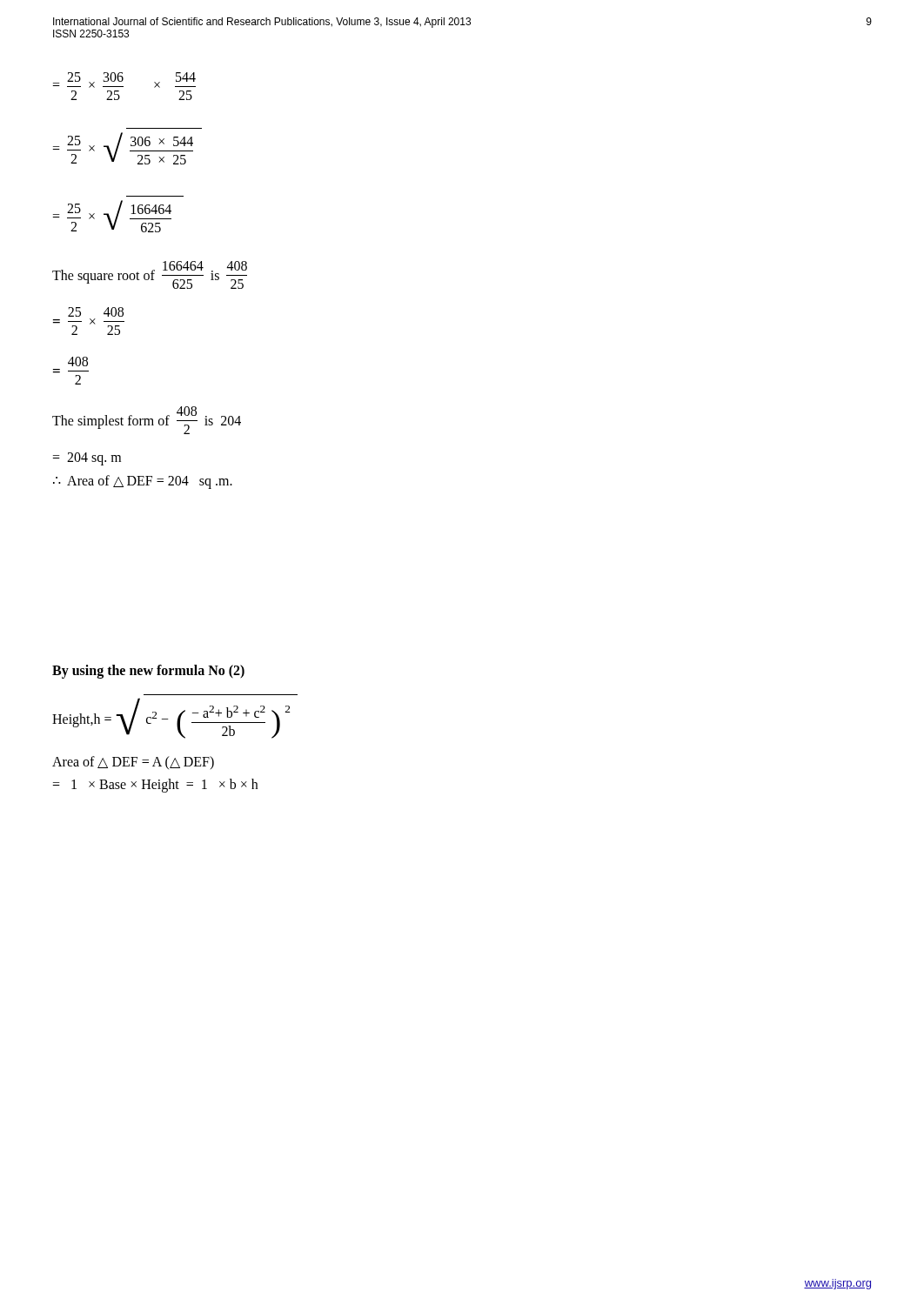Navigate to the text block starting "= 4082"

click(70, 371)
